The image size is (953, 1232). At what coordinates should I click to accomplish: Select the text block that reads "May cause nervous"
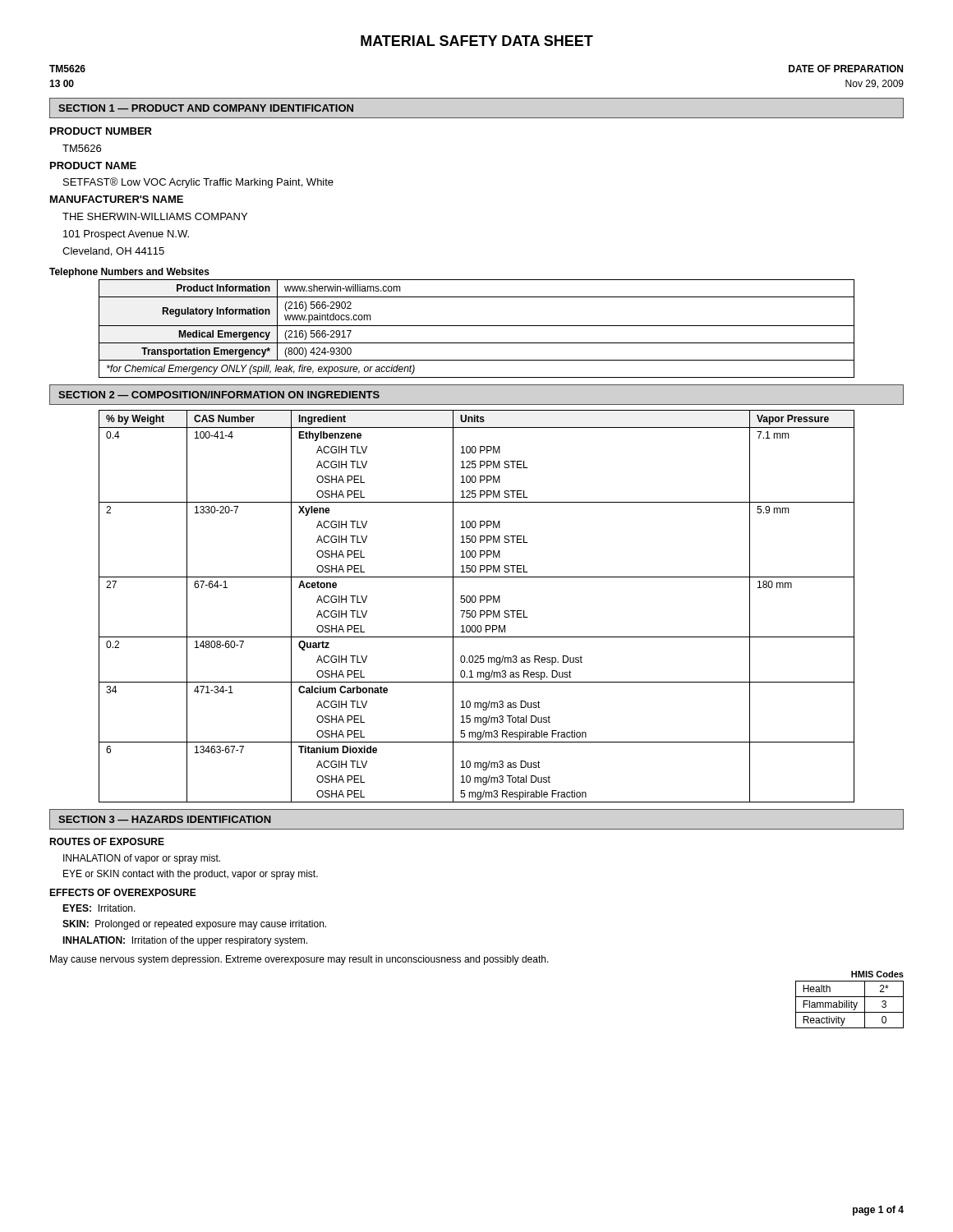[299, 959]
